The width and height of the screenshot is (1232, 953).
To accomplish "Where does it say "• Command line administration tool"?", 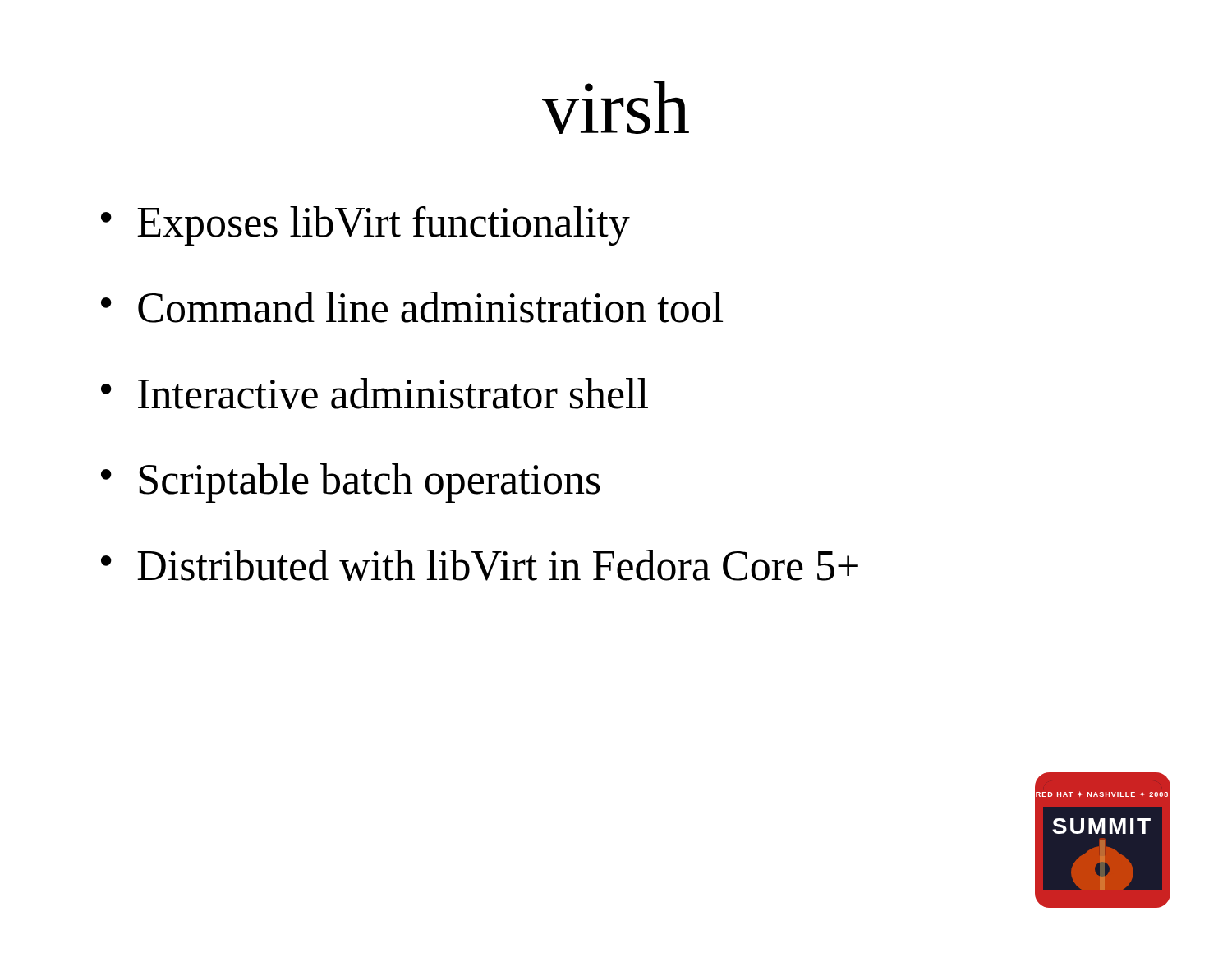I will (411, 309).
